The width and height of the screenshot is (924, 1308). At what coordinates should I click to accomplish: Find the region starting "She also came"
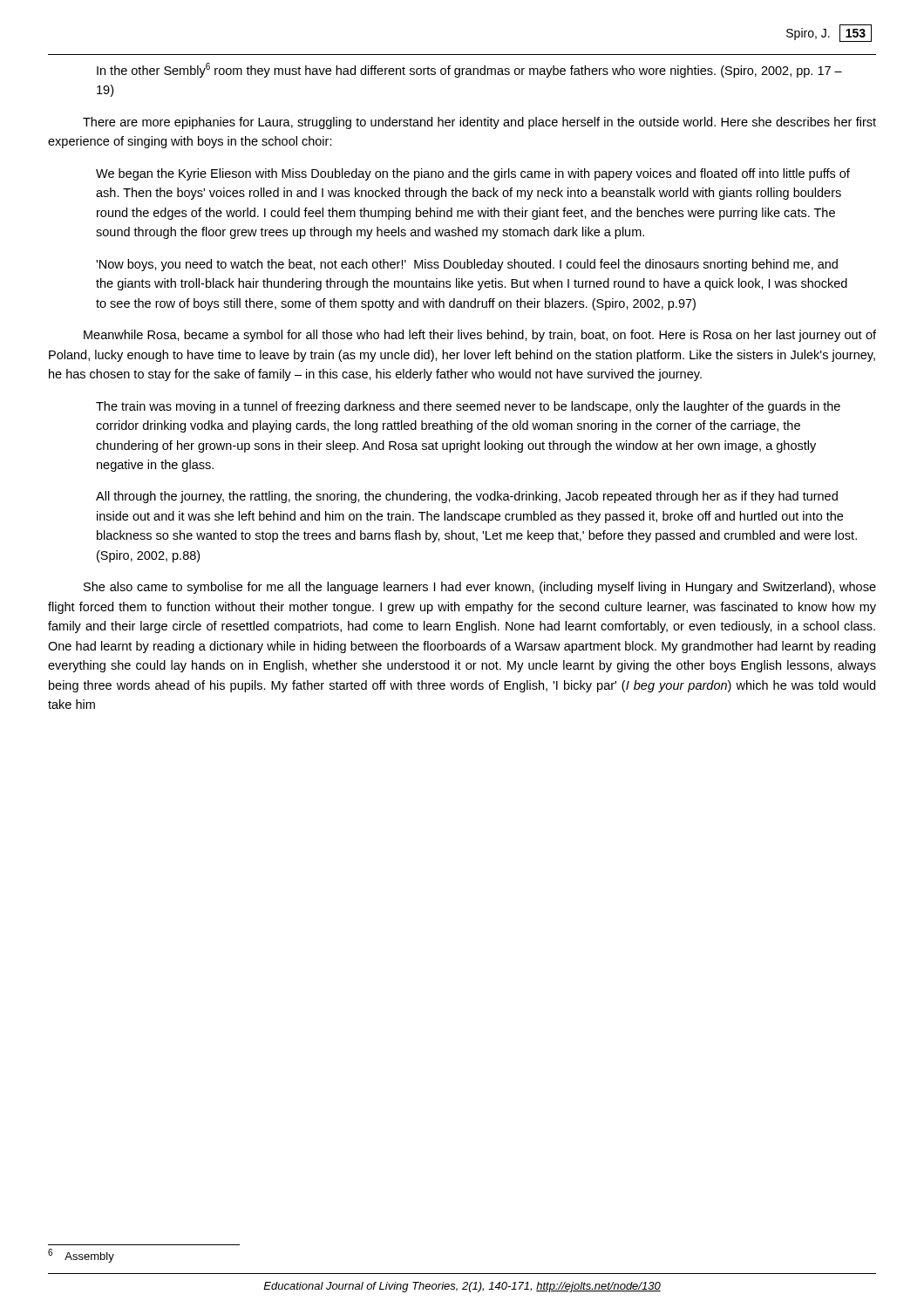(x=462, y=646)
